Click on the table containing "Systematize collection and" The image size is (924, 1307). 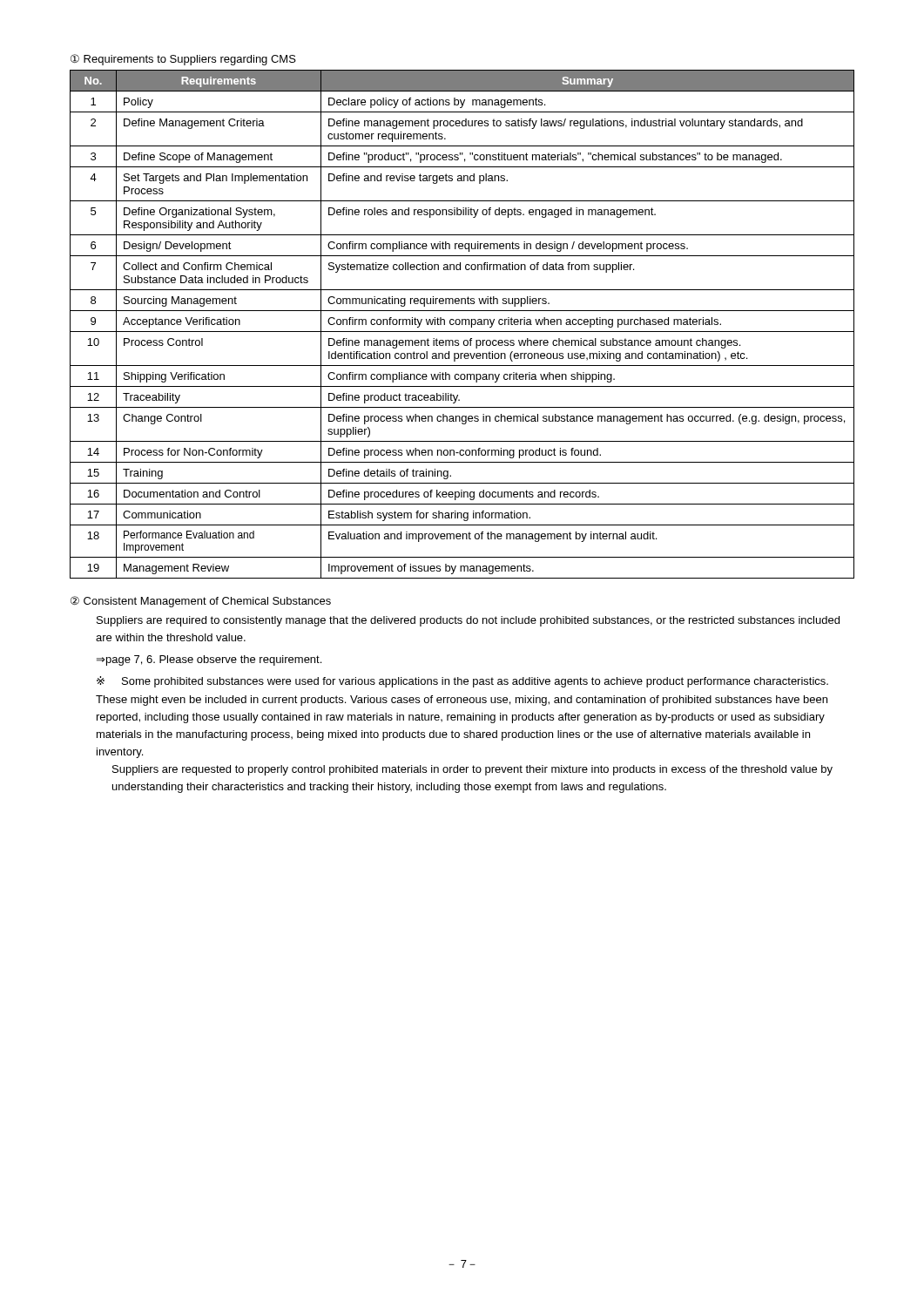click(x=462, y=324)
